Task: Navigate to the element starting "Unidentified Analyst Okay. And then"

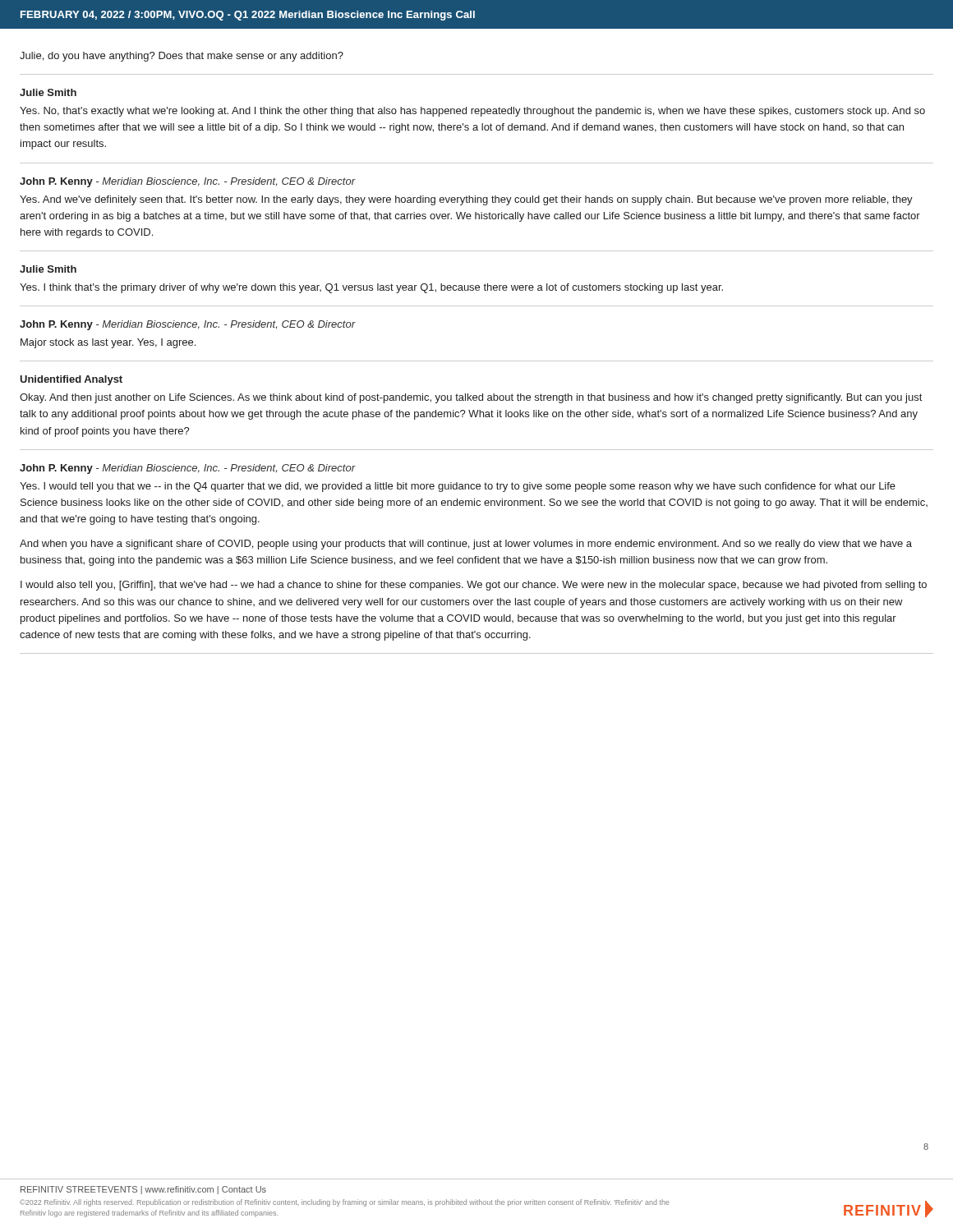Action: (x=476, y=406)
